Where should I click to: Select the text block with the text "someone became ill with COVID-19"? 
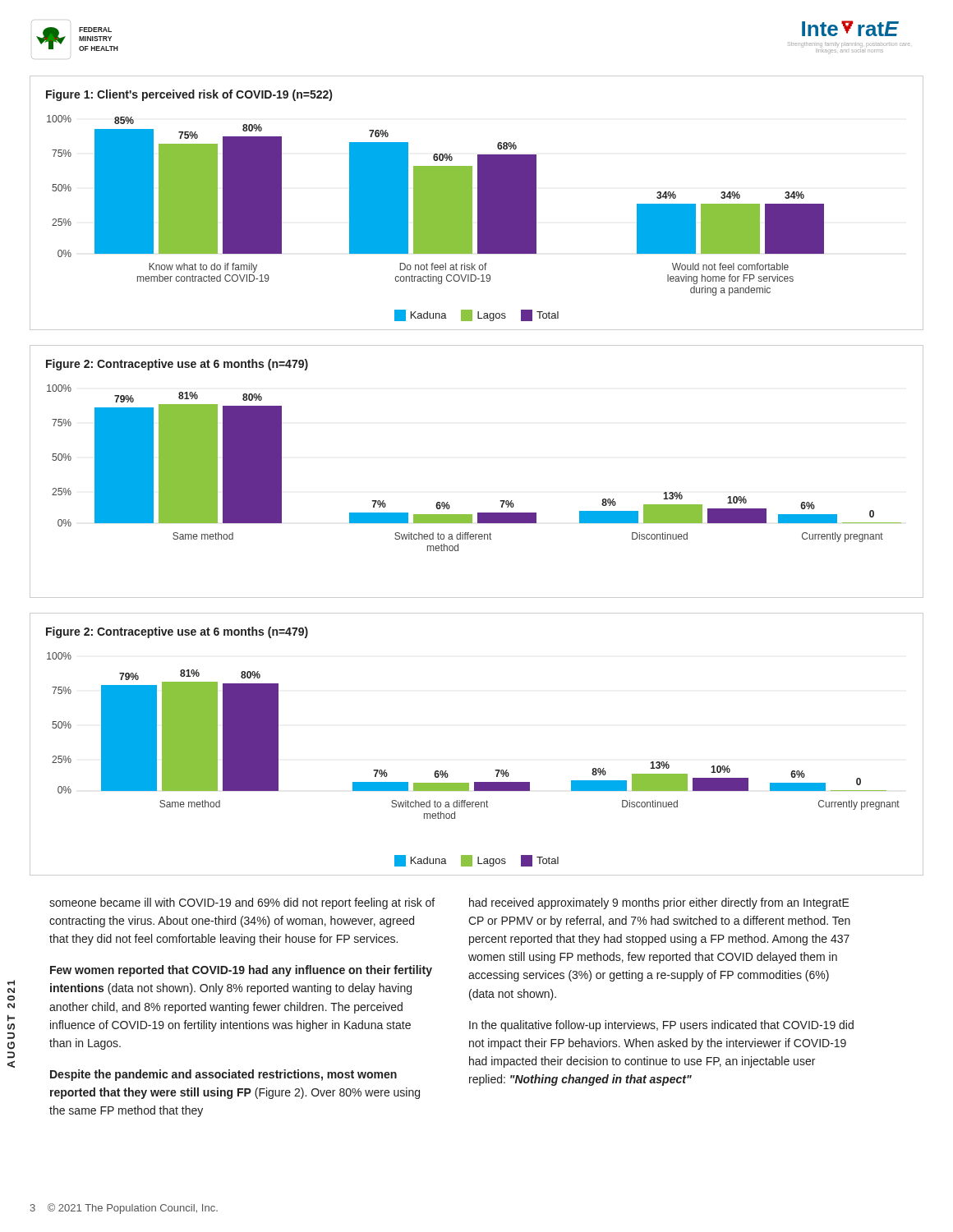point(242,921)
